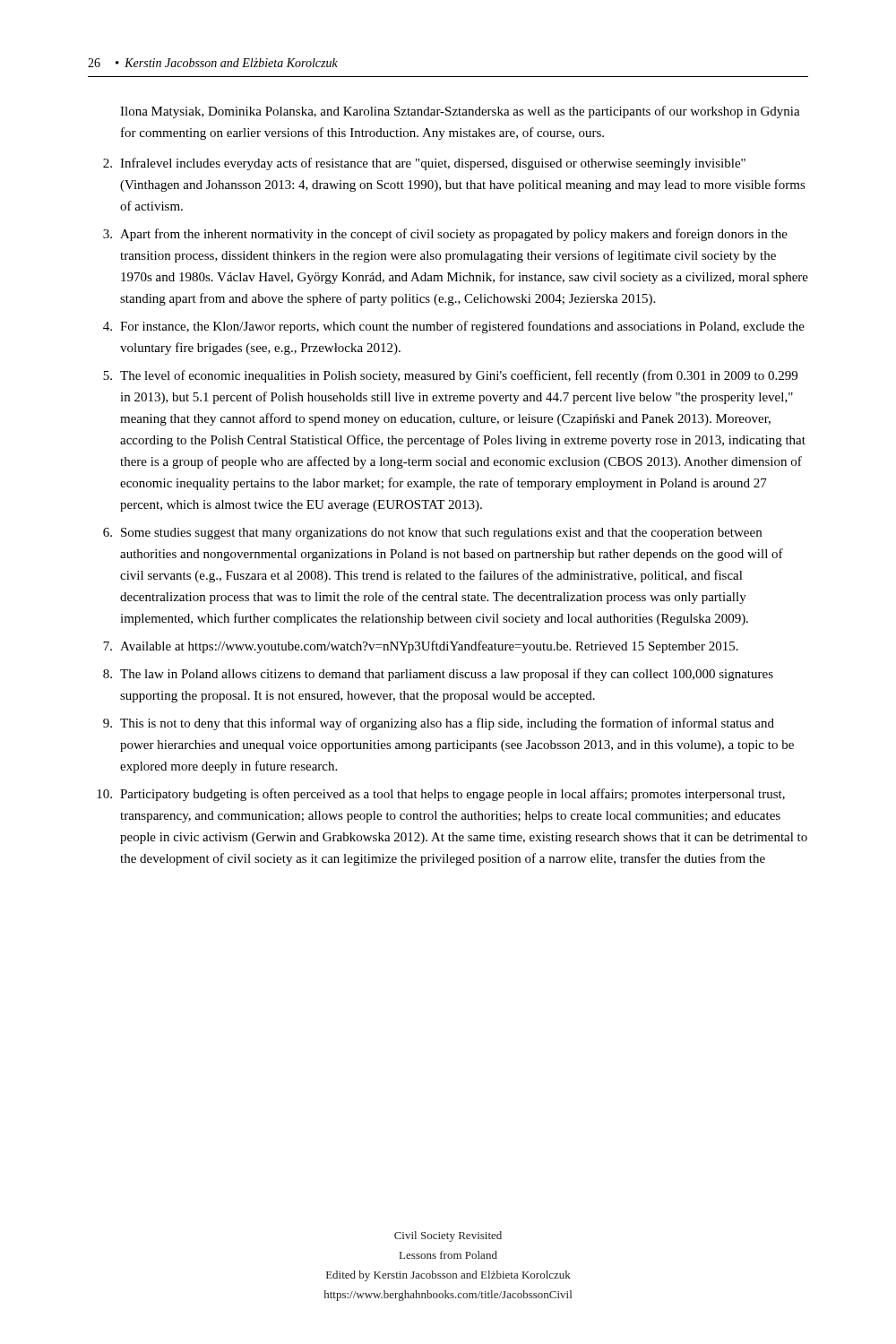Select the region starting "8. The law in Poland"
This screenshot has width=896, height=1344.
tap(448, 684)
